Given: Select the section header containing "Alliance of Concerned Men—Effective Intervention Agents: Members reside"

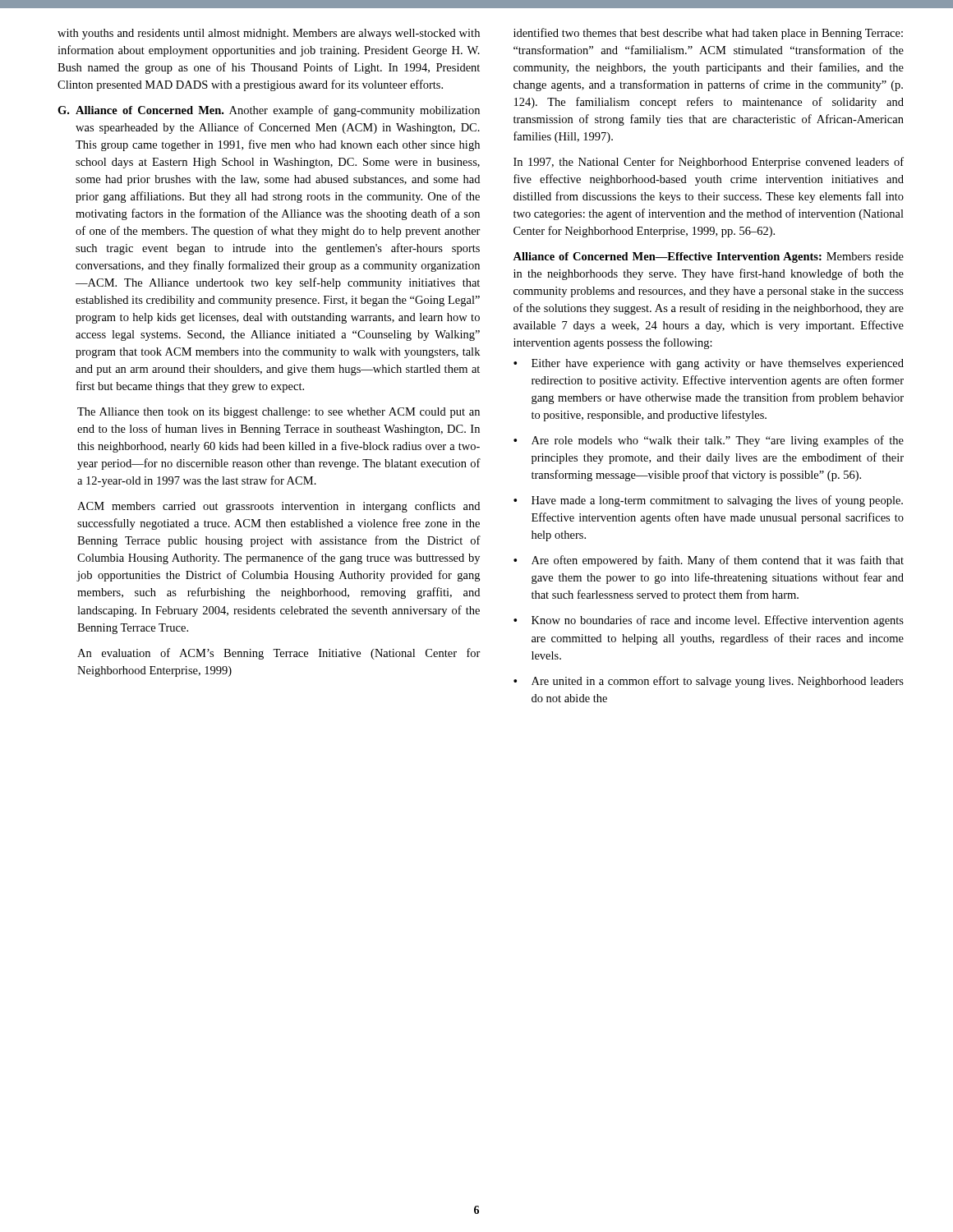Looking at the screenshot, I should tap(708, 300).
